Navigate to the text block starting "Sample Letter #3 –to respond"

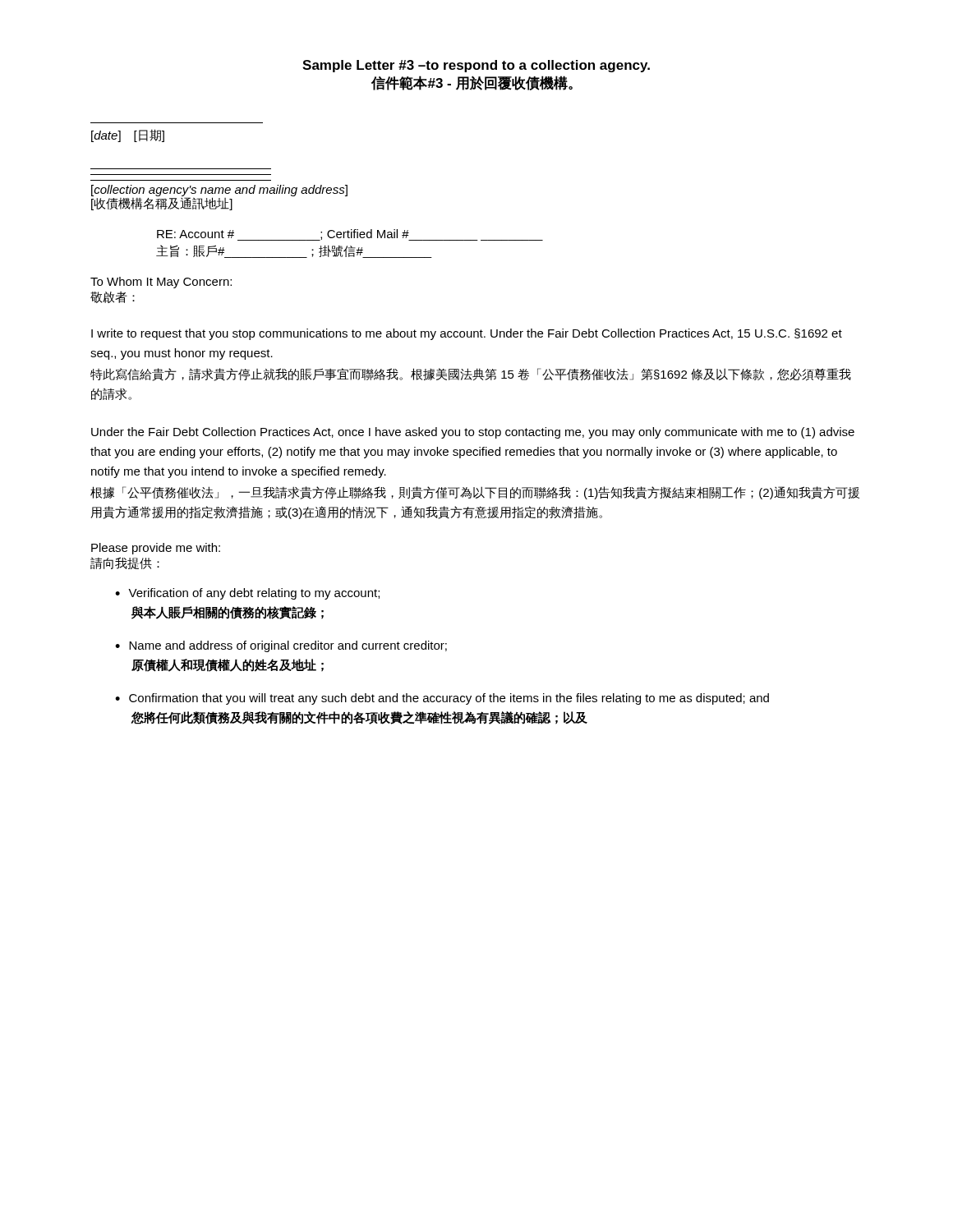point(476,75)
